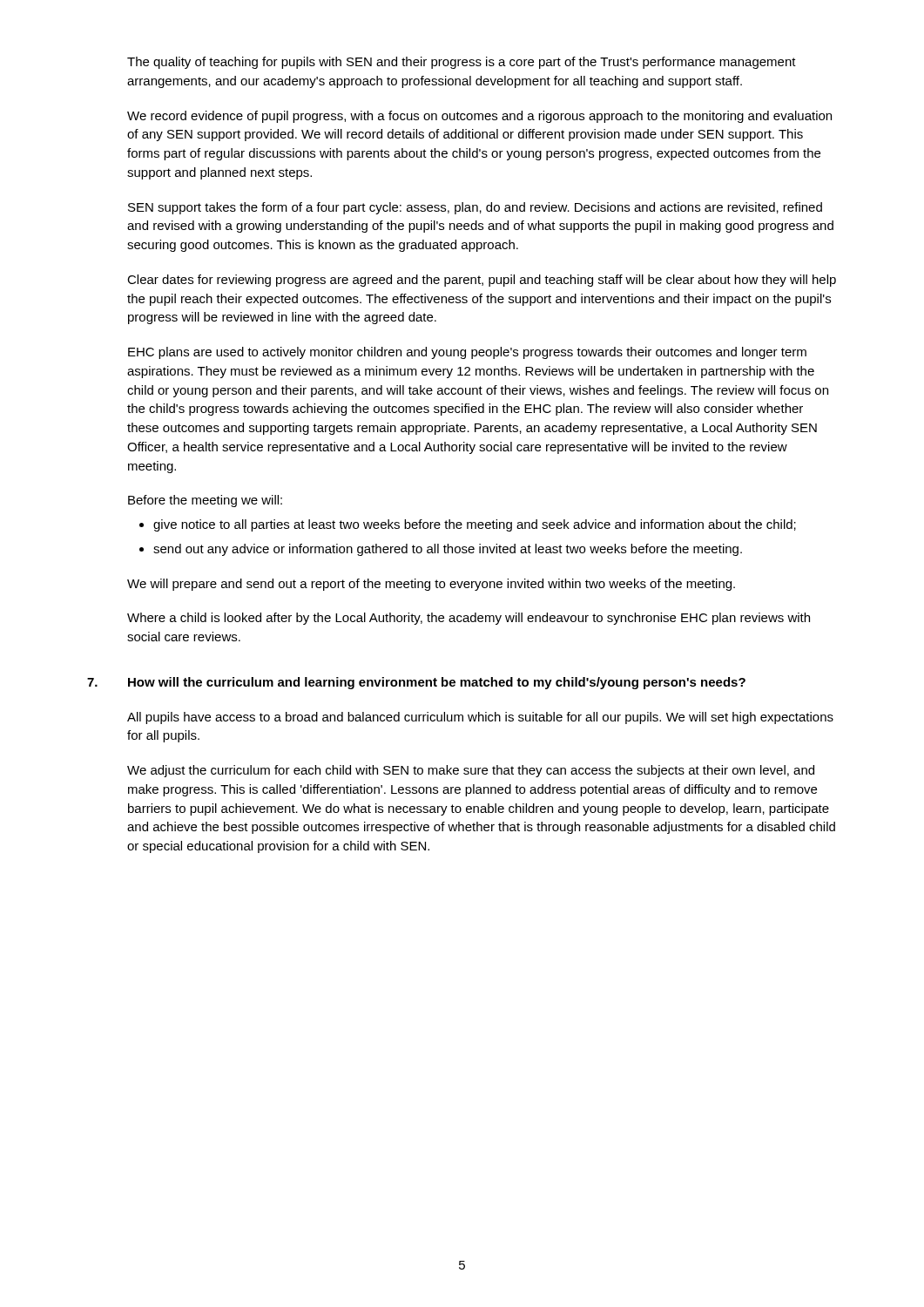Click on the block starting "EHC plans are"
The image size is (924, 1307).
[478, 408]
